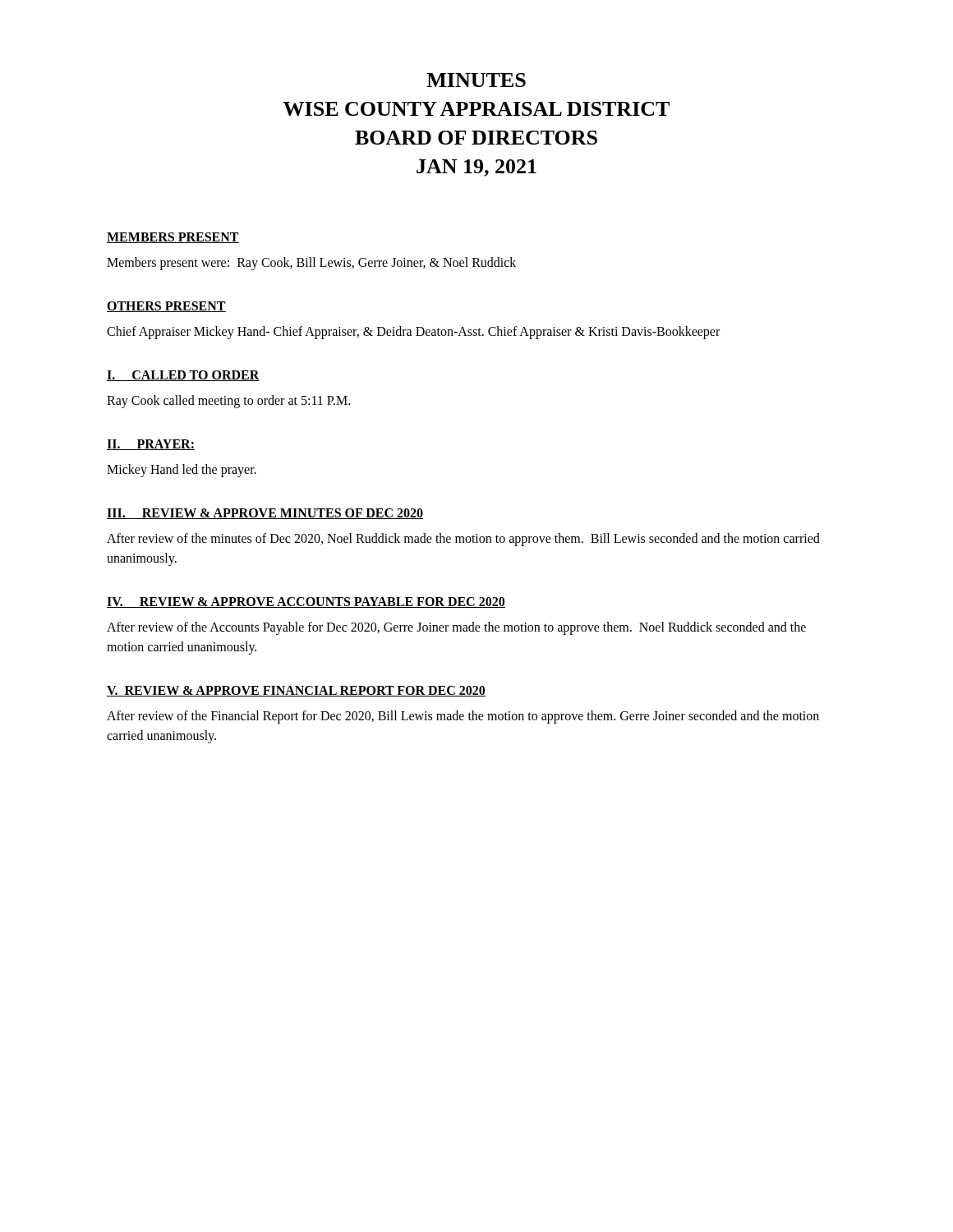
Task: Click the passage that begins "After review of the minutes of"
Action: [463, 549]
